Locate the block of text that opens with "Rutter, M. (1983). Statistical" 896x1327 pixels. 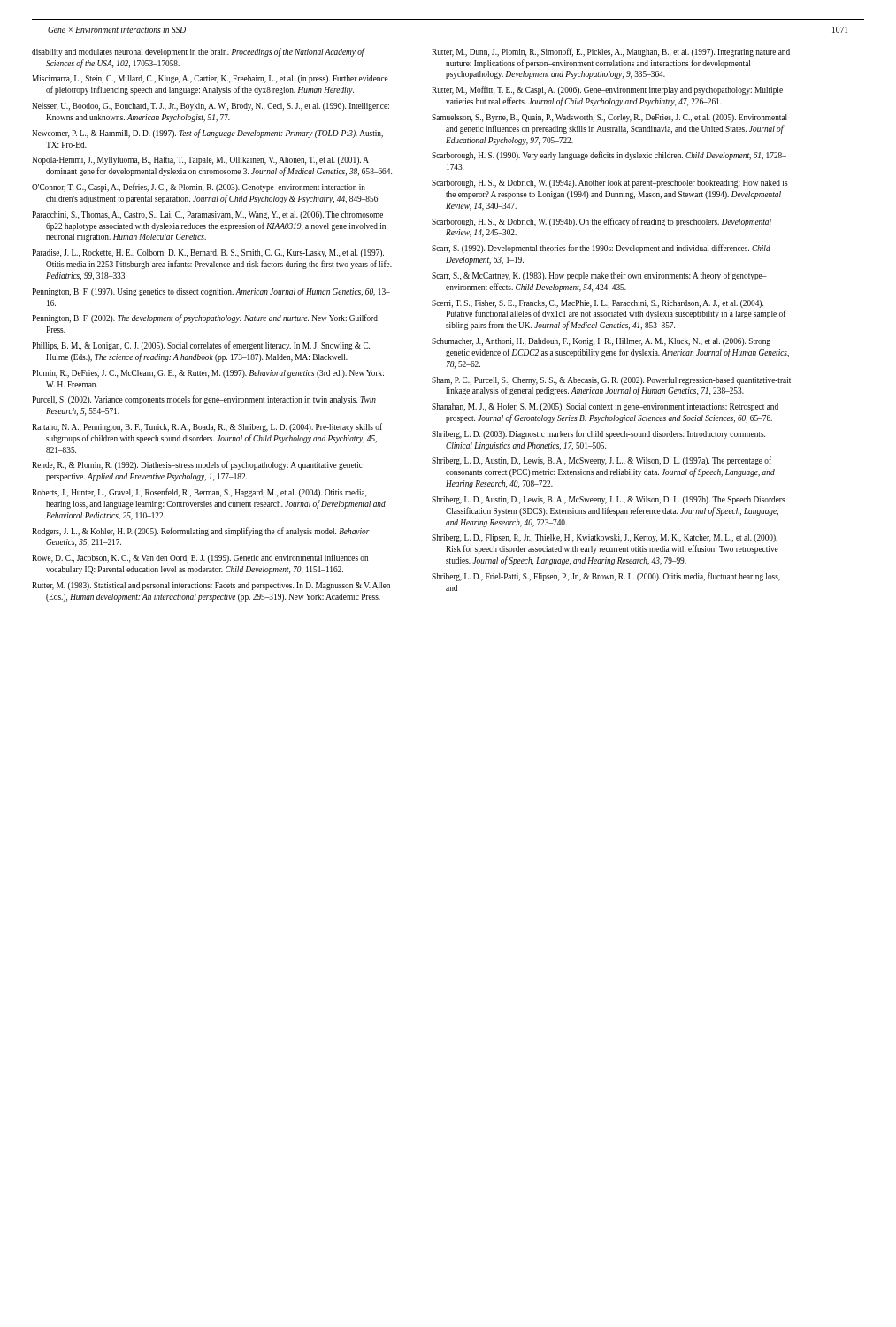(211, 591)
